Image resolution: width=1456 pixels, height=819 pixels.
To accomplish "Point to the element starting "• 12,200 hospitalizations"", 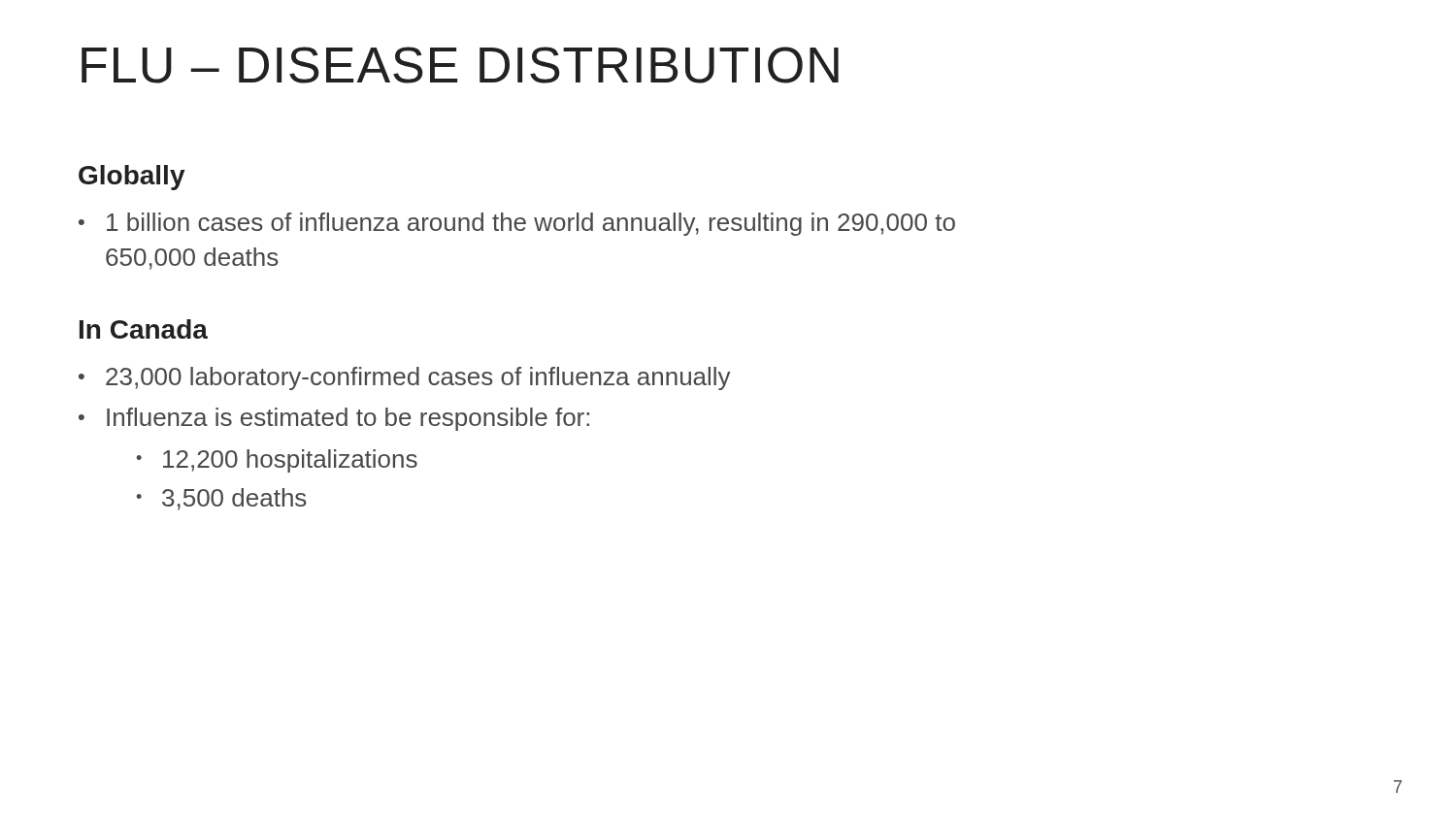I will (277, 459).
